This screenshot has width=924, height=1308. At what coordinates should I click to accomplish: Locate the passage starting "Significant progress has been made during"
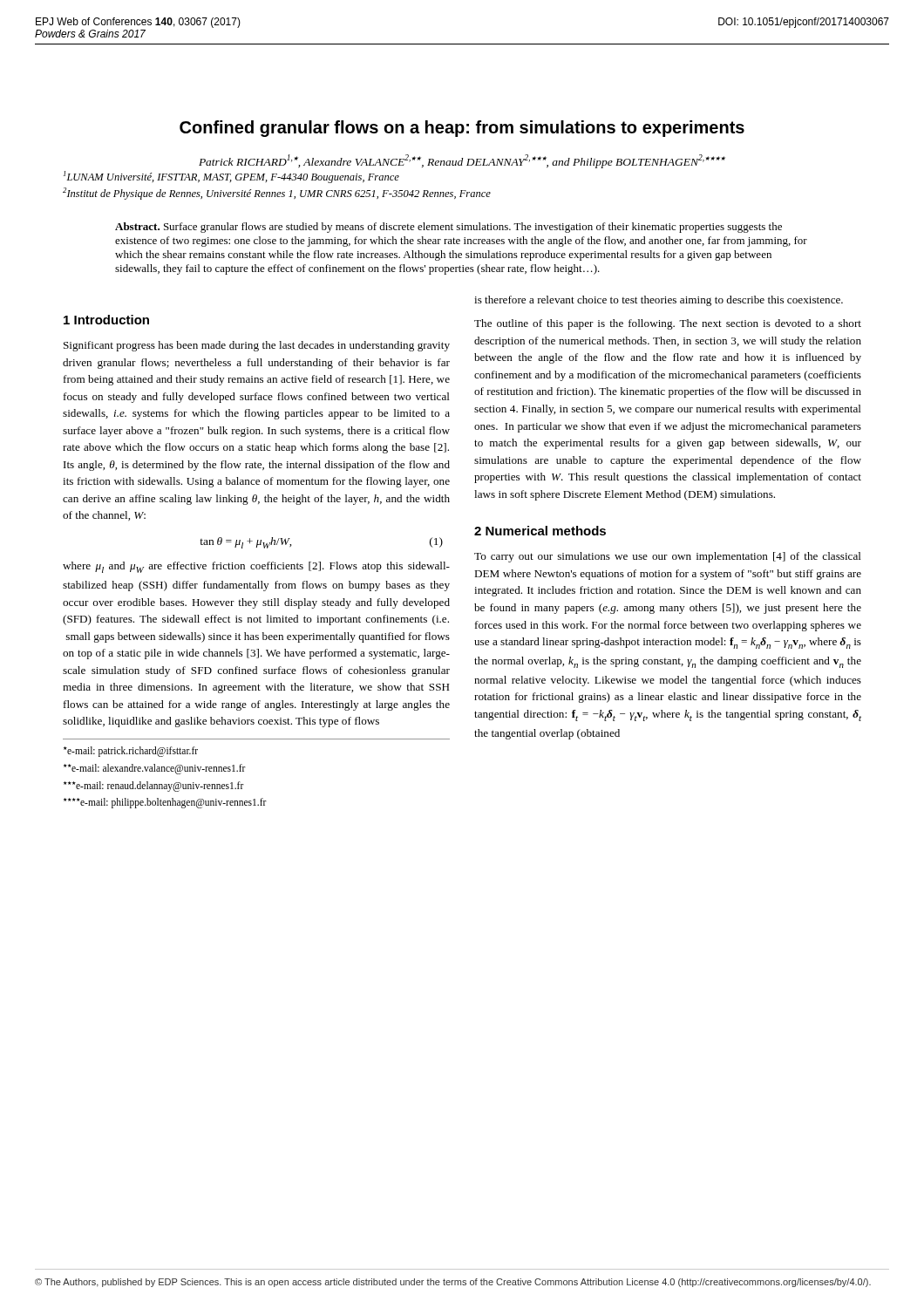(256, 533)
